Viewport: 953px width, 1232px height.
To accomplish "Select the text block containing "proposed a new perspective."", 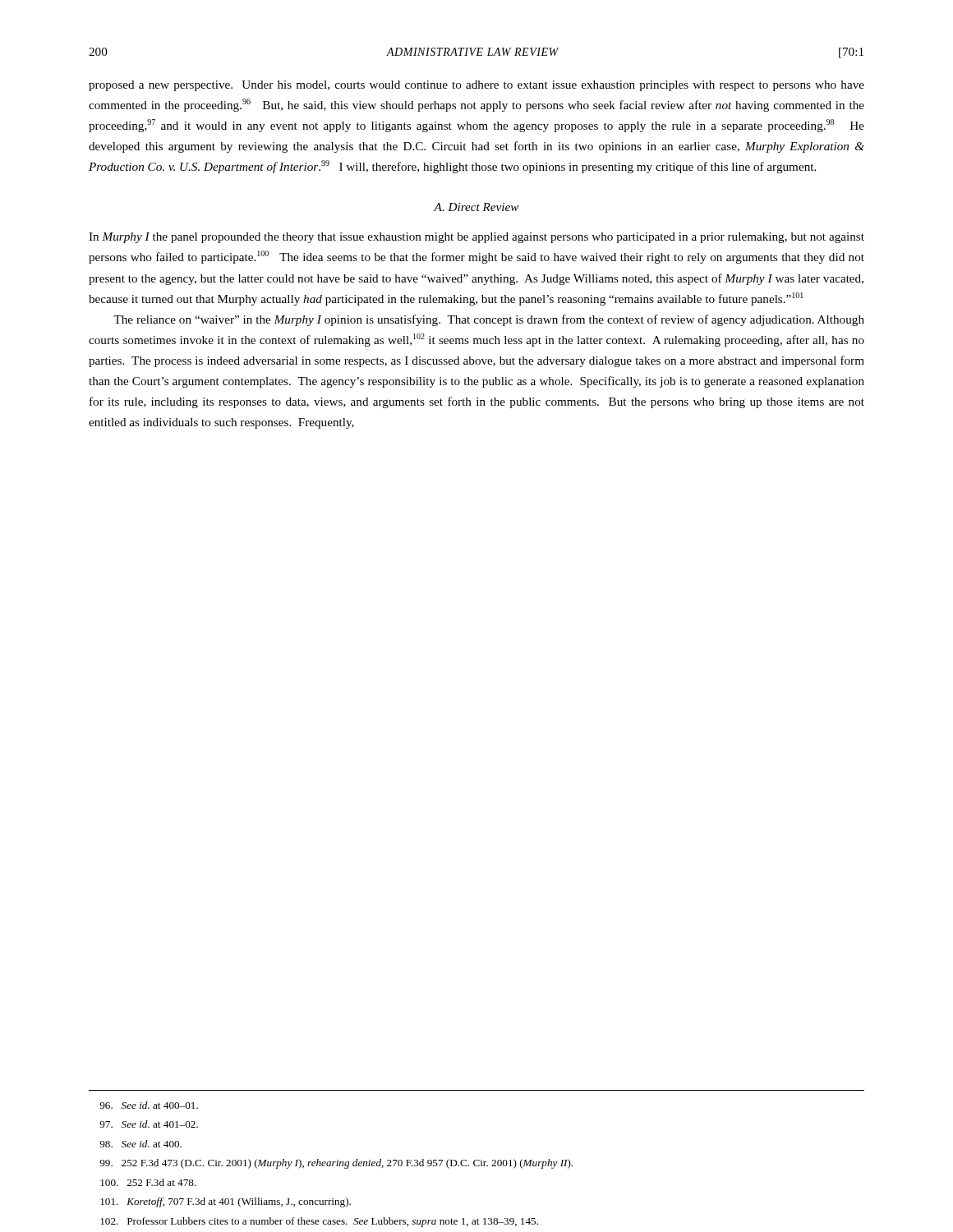I will pyautogui.click(x=476, y=125).
